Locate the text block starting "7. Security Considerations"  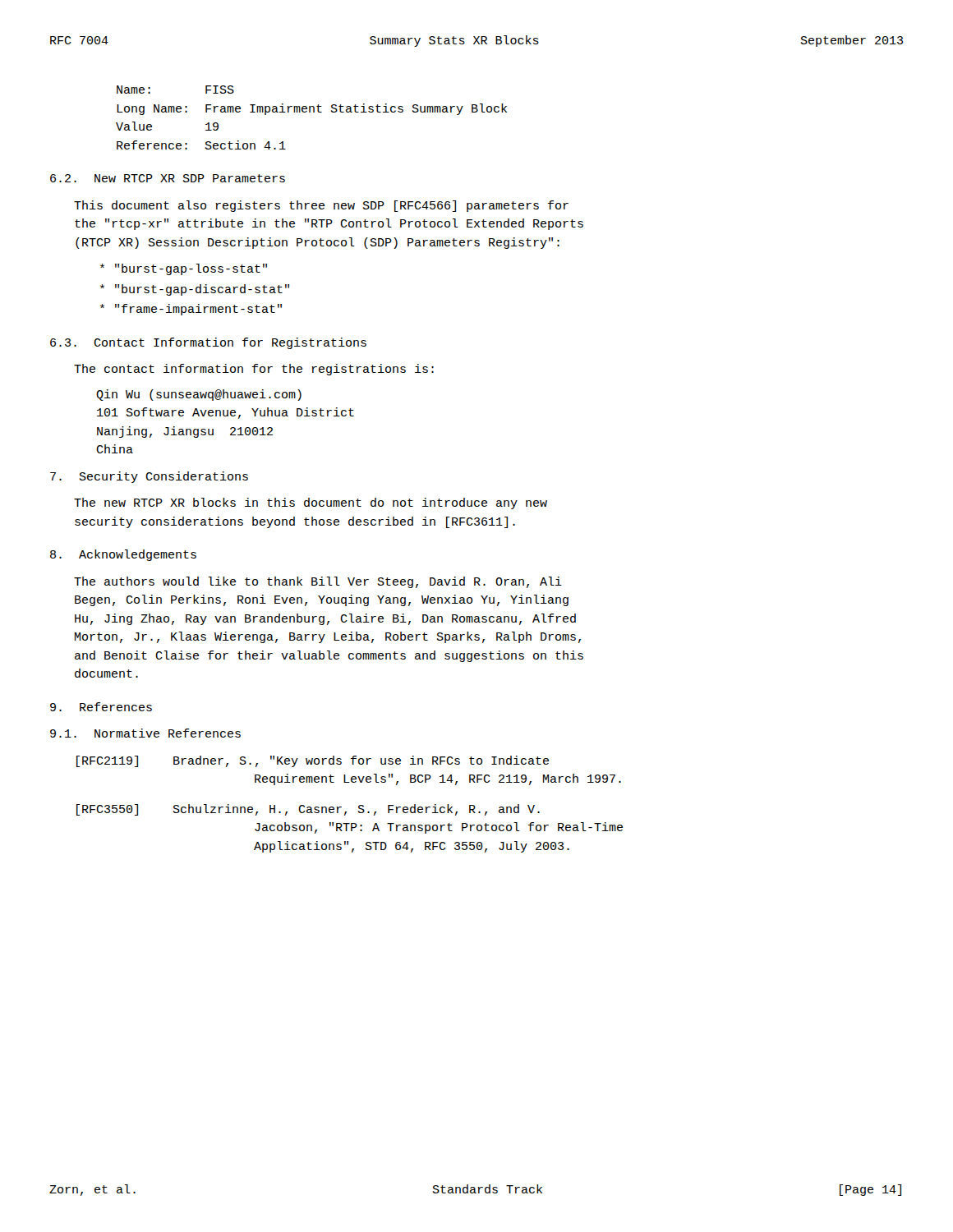(x=149, y=477)
